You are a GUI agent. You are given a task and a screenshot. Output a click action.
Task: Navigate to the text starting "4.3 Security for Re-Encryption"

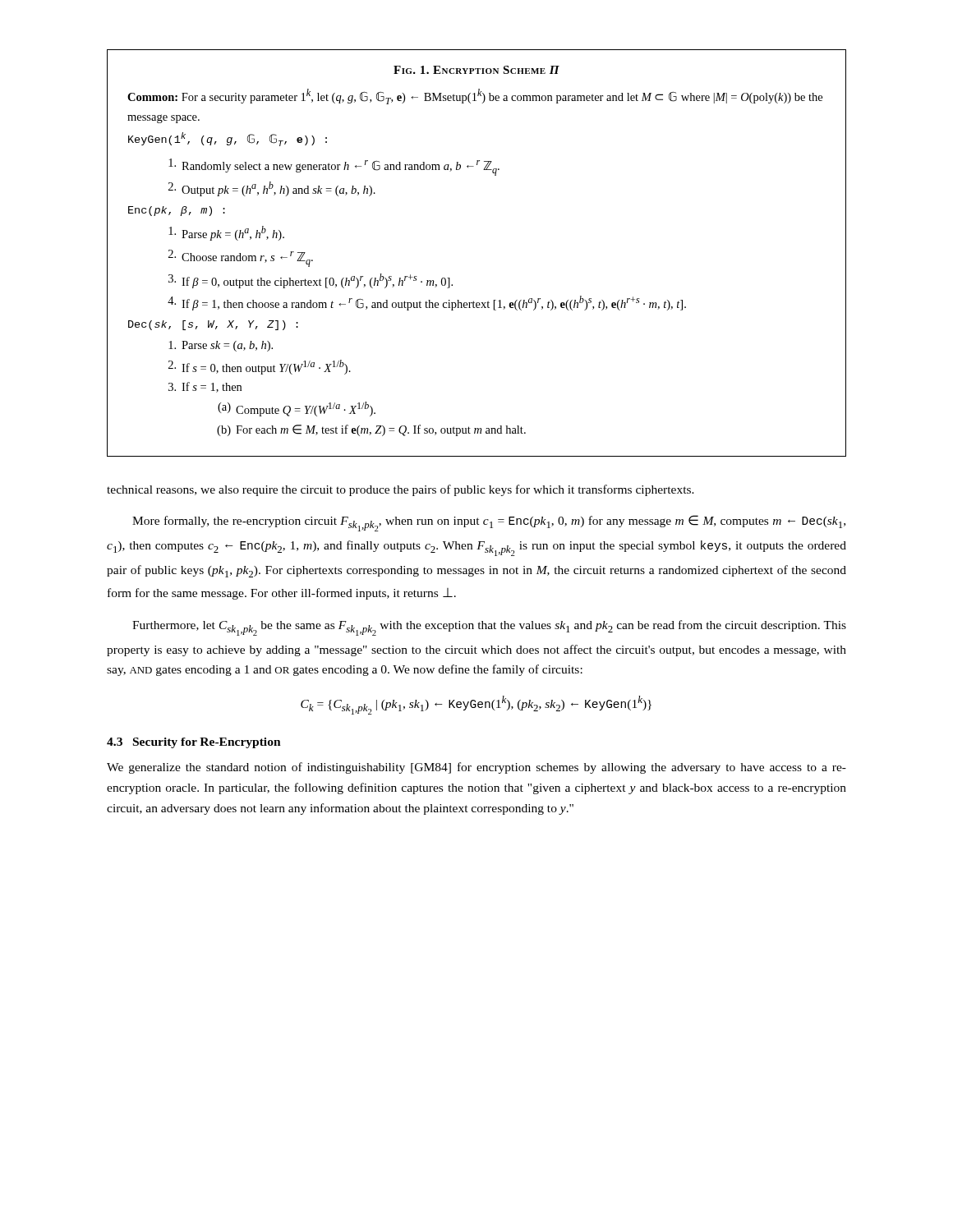194,741
